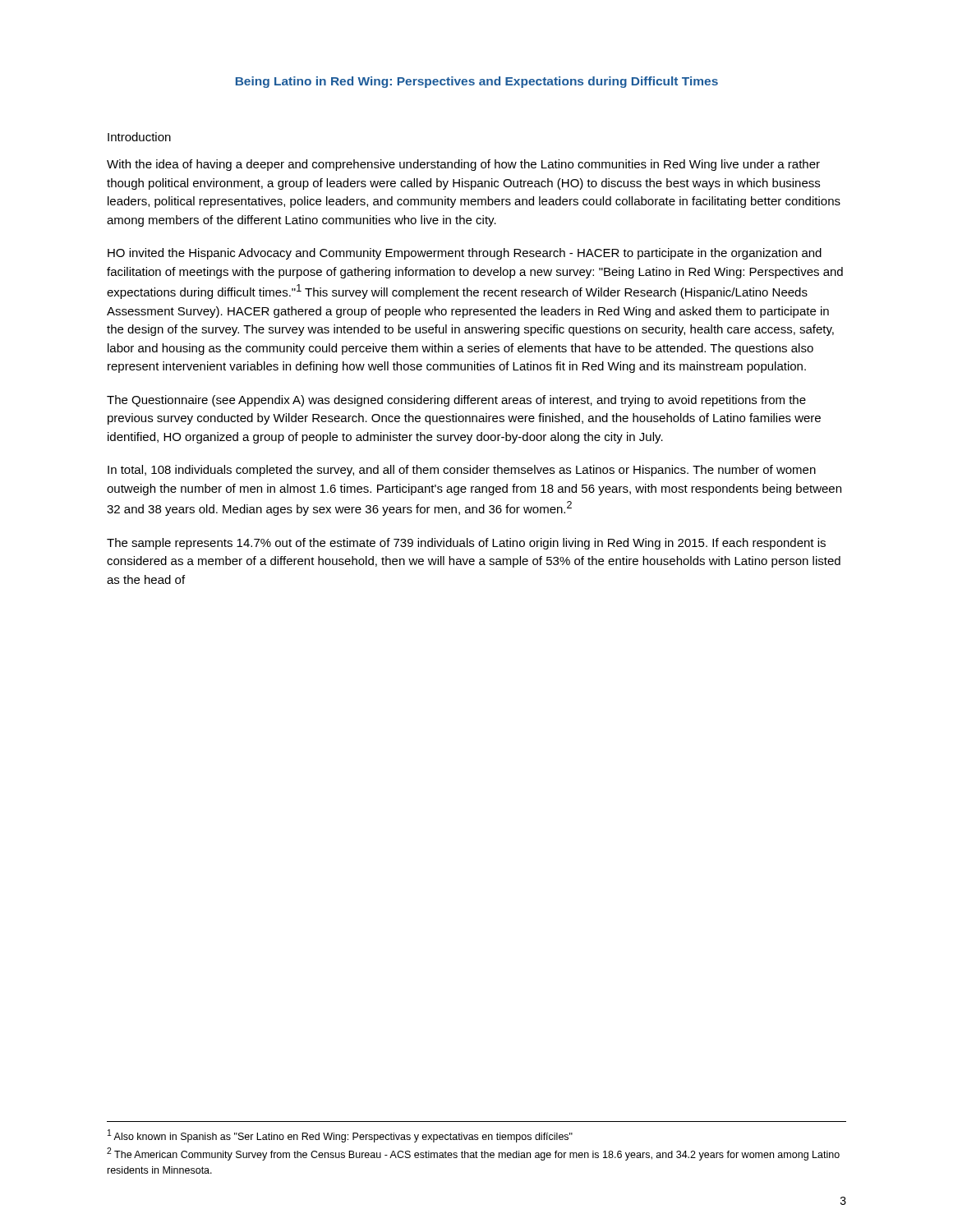Screen dimensions: 1232x953
Task: Locate the text block that reads "The sample represents 14.7% out of"
Action: [474, 561]
